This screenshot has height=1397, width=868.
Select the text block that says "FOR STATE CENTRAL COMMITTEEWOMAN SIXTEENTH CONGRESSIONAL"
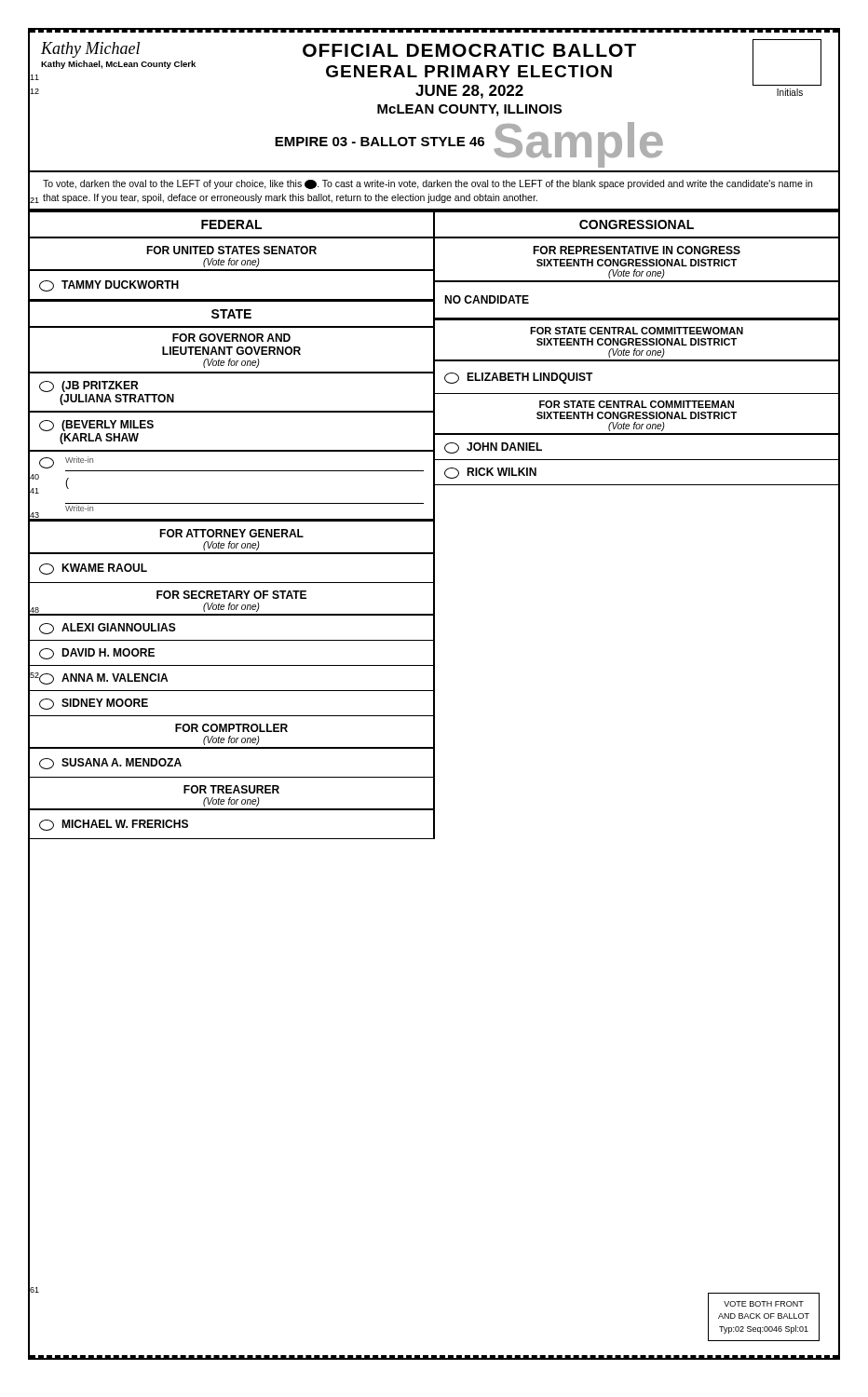point(637,342)
